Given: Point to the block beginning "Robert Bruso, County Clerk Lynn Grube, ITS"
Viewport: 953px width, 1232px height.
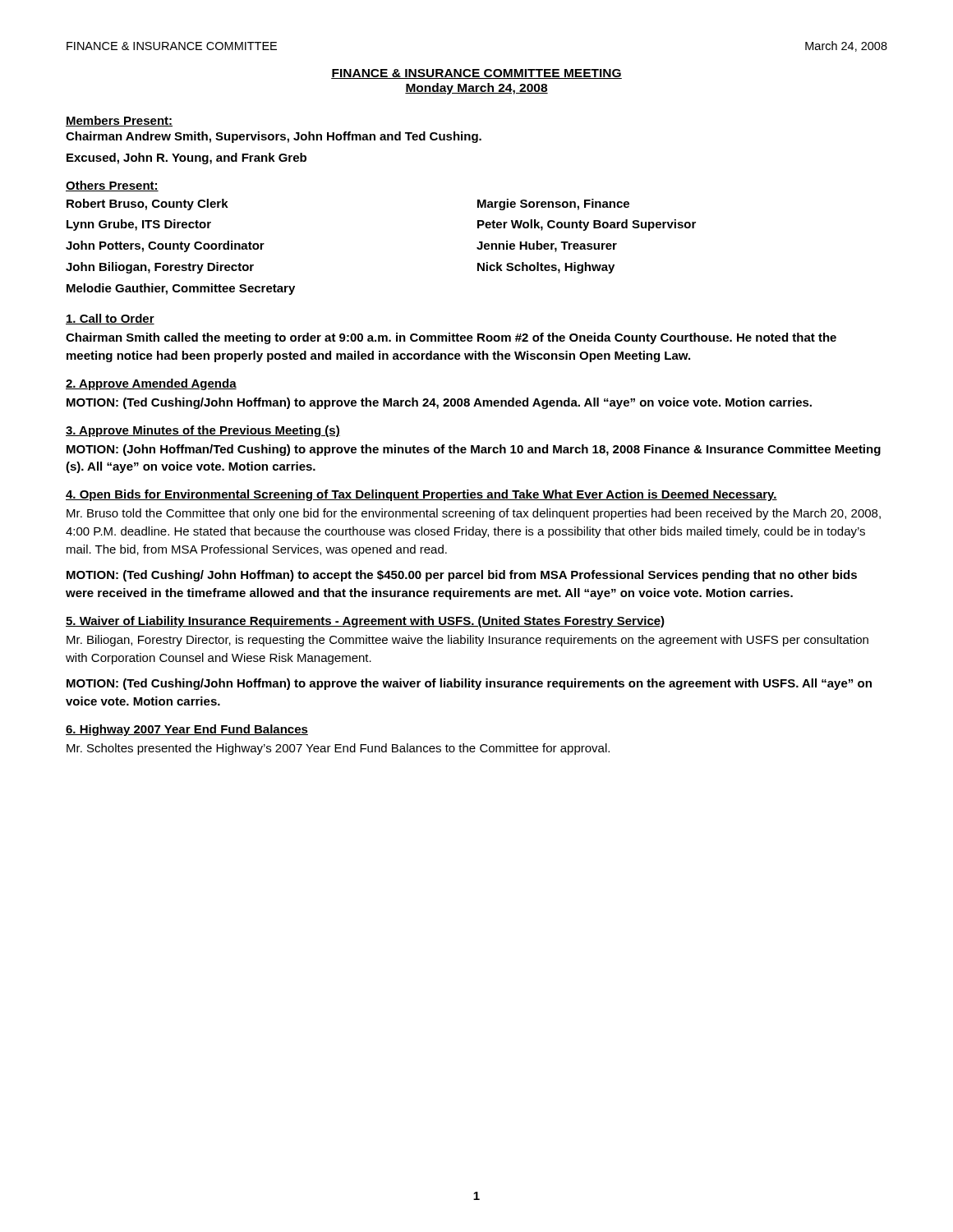Looking at the screenshot, I should point(476,247).
